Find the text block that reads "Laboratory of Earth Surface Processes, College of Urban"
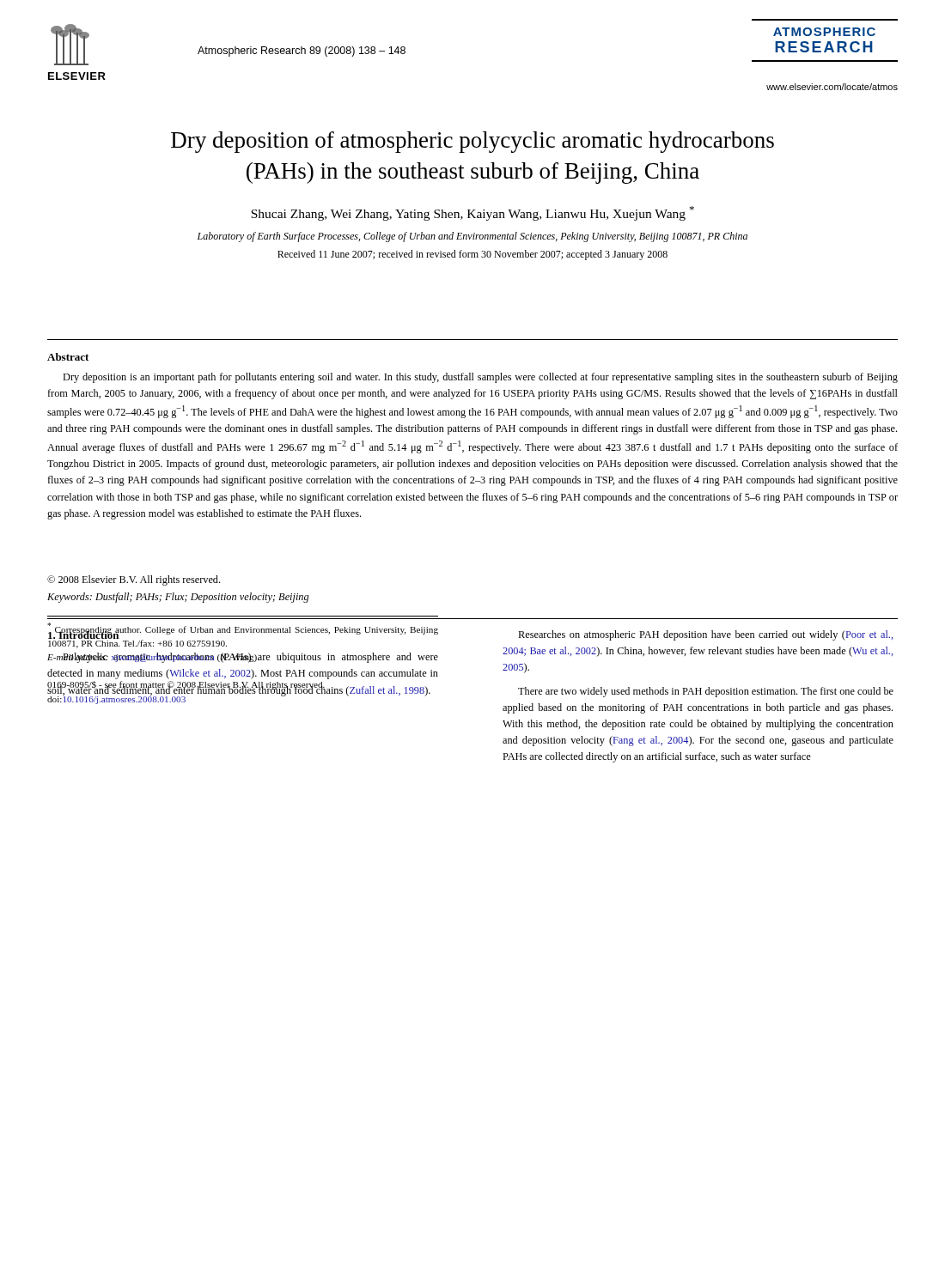 tap(472, 236)
